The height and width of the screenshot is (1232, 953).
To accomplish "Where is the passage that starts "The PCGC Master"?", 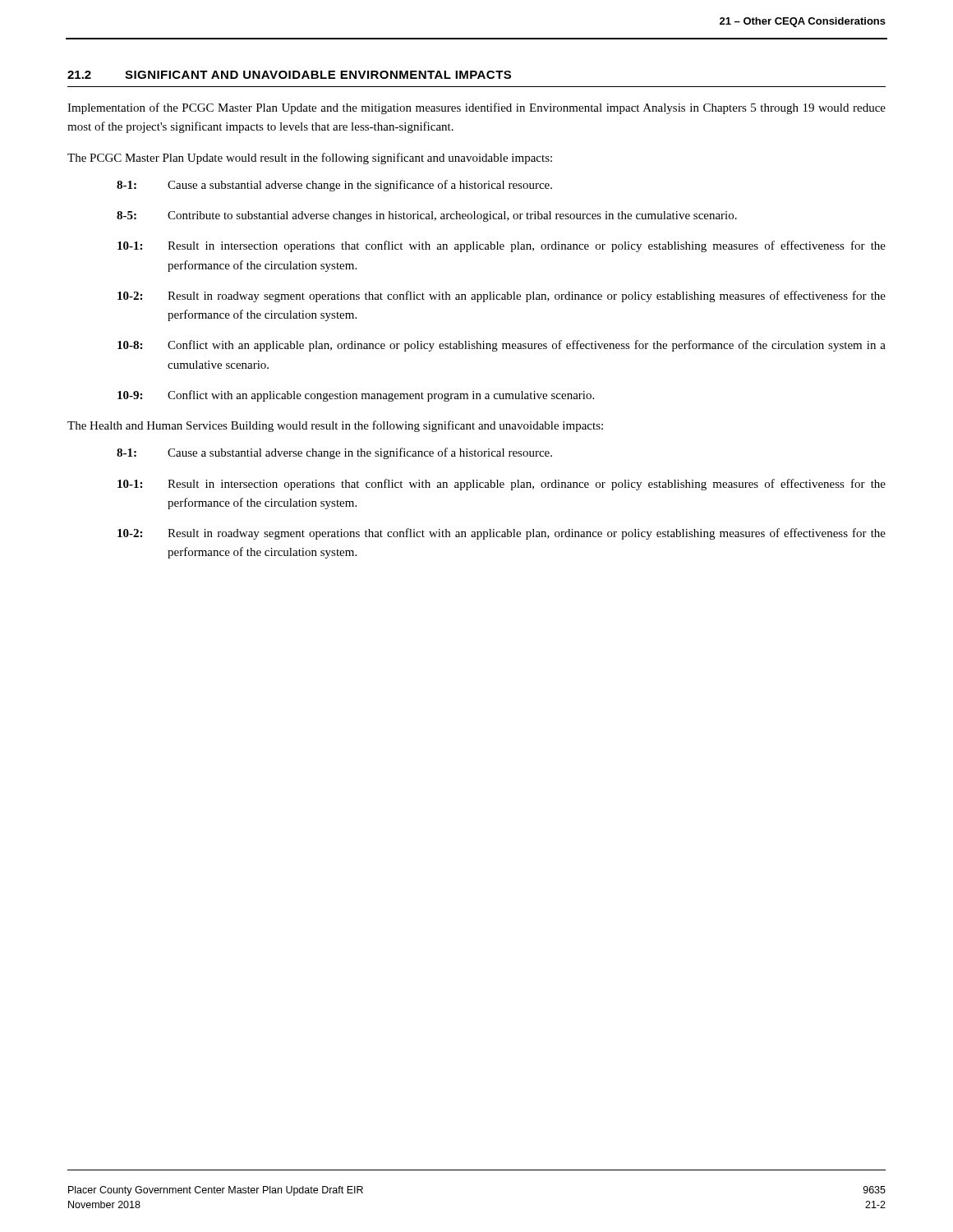I will click(310, 157).
